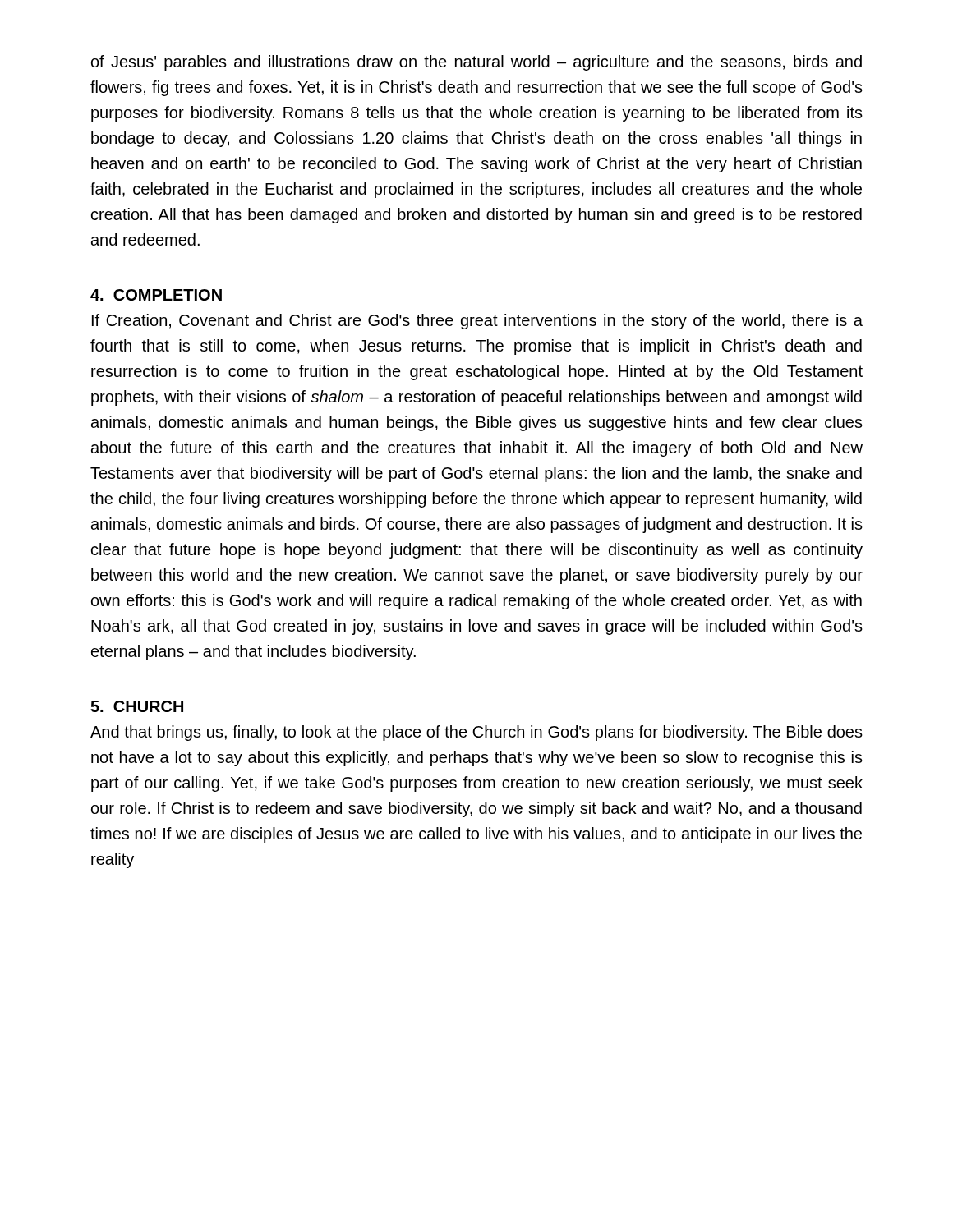The image size is (953, 1232).
Task: Click where it says "4. COMPLETION"
Action: click(157, 295)
